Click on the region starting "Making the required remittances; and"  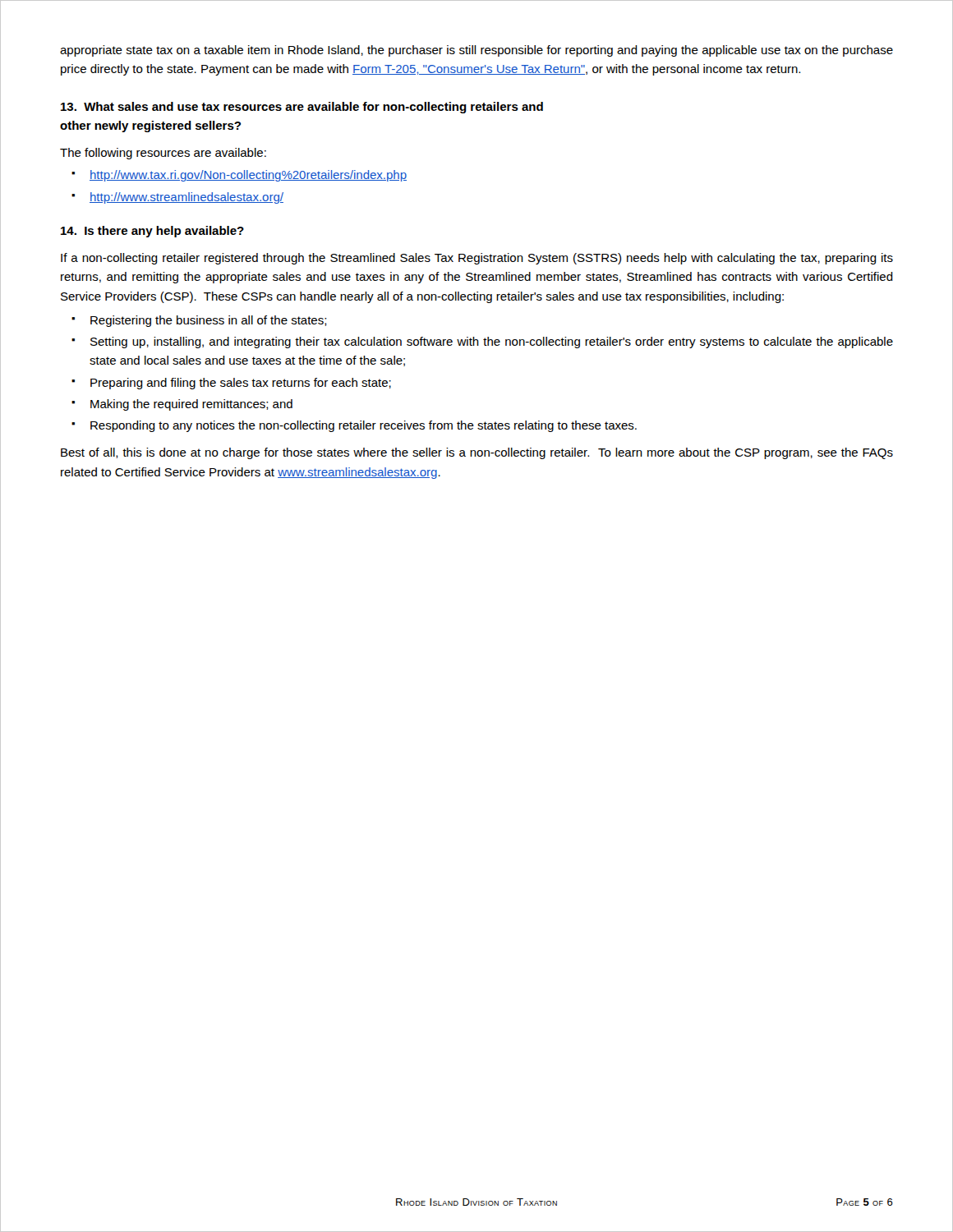pyautogui.click(x=191, y=403)
